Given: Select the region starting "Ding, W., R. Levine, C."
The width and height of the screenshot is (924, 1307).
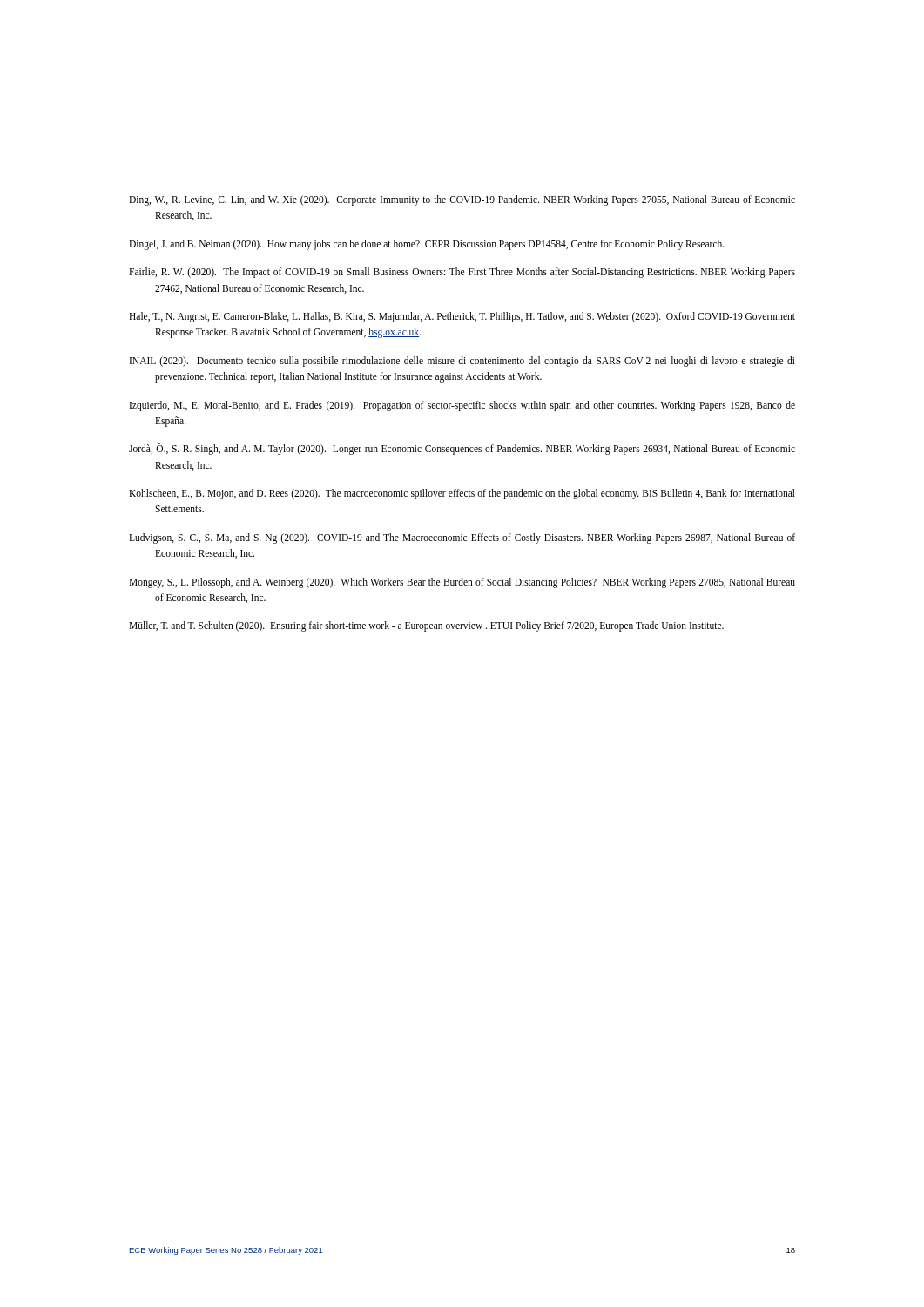Looking at the screenshot, I should click(462, 208).
